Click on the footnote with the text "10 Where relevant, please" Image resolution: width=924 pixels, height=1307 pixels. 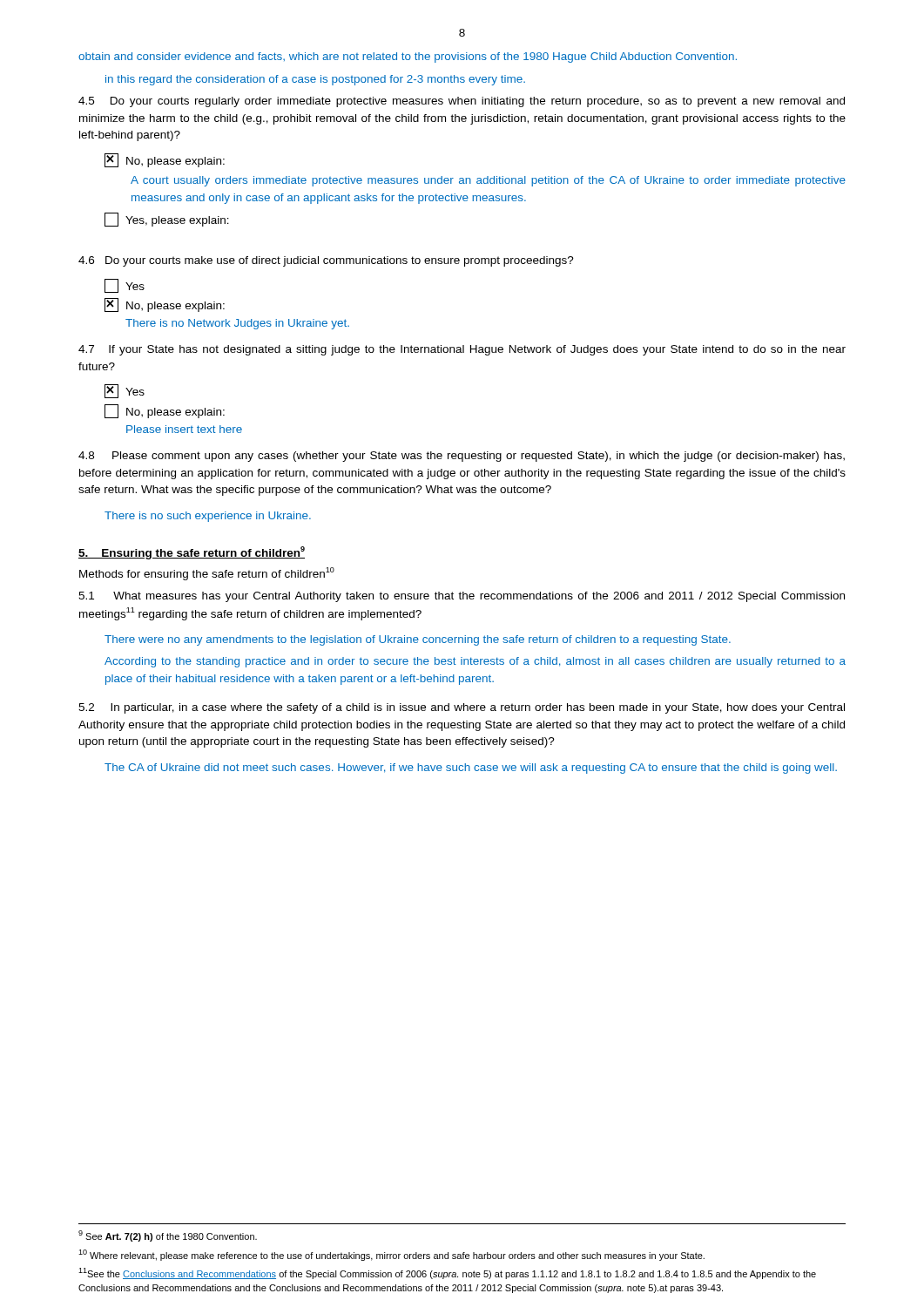point(462,1255)
